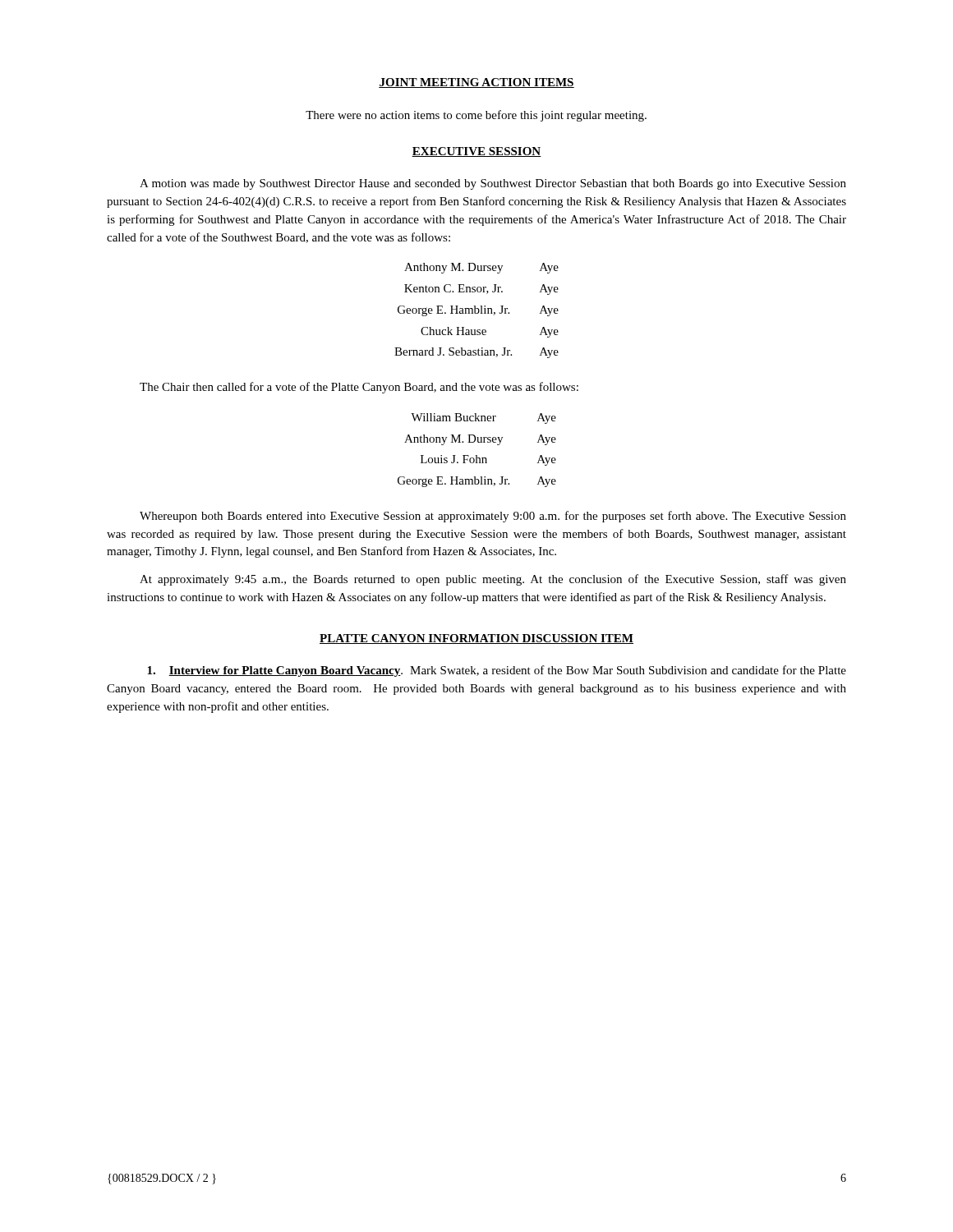Screen dimensions: 1232x953
Task: Point to the block starting "Whereupon both Boards entered into"
Action: coord(476,533)
